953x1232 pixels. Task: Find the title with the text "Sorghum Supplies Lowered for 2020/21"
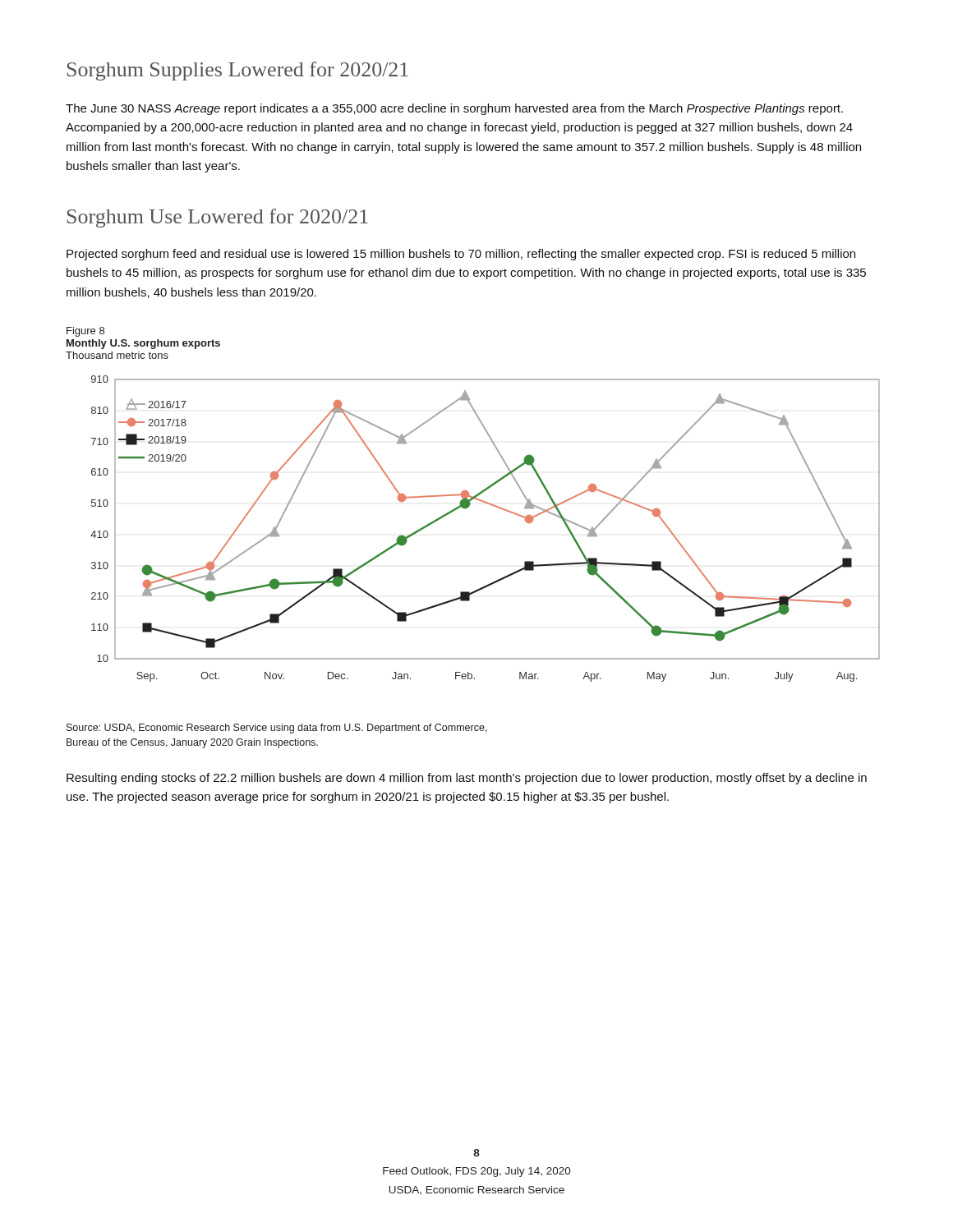[238, 69]
